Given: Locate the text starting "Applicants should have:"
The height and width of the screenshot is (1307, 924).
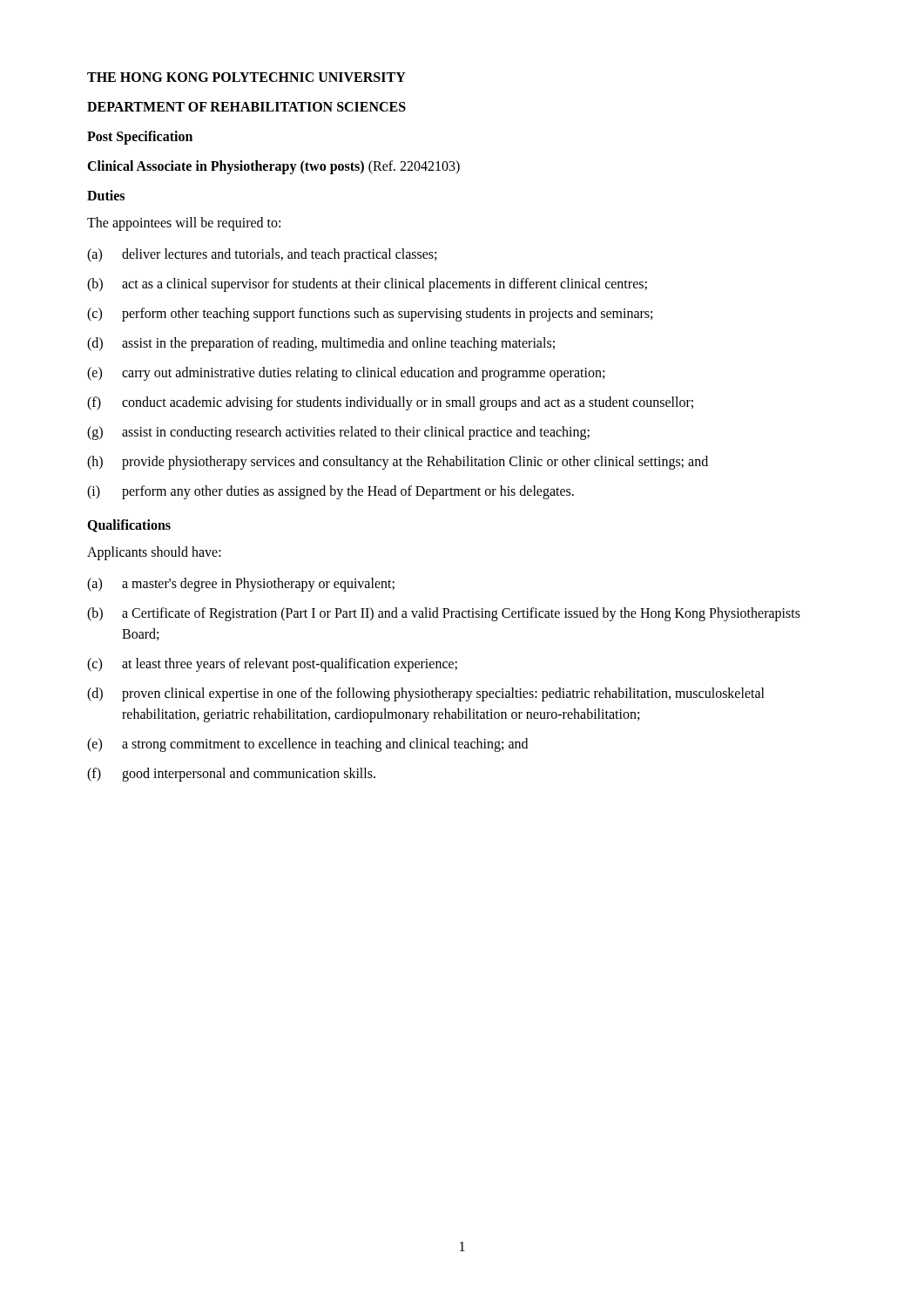Looking at the screenshot, I should click(x=154, y=553).
